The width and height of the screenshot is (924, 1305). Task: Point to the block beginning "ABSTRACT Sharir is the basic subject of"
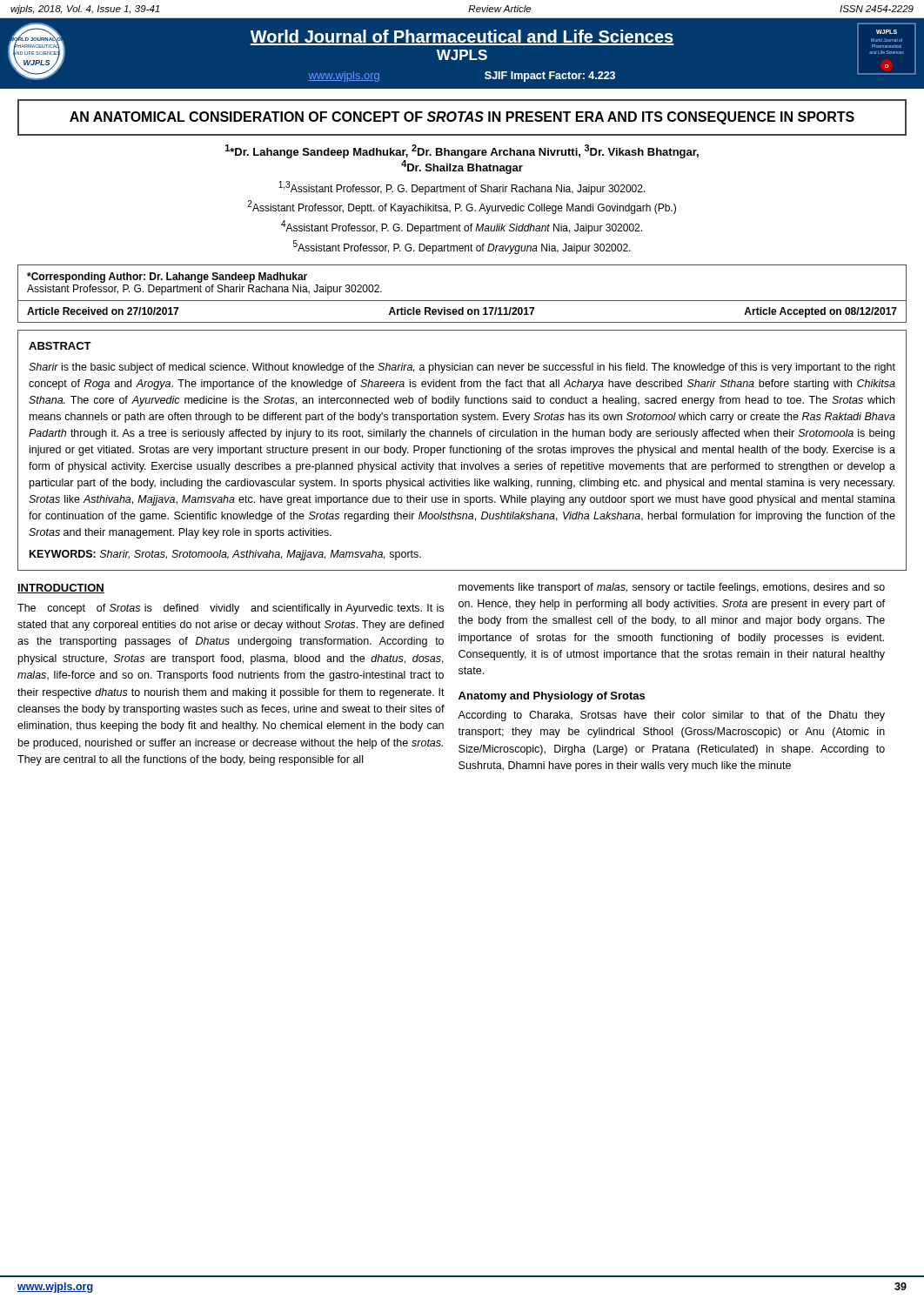(x=462, y=450)
